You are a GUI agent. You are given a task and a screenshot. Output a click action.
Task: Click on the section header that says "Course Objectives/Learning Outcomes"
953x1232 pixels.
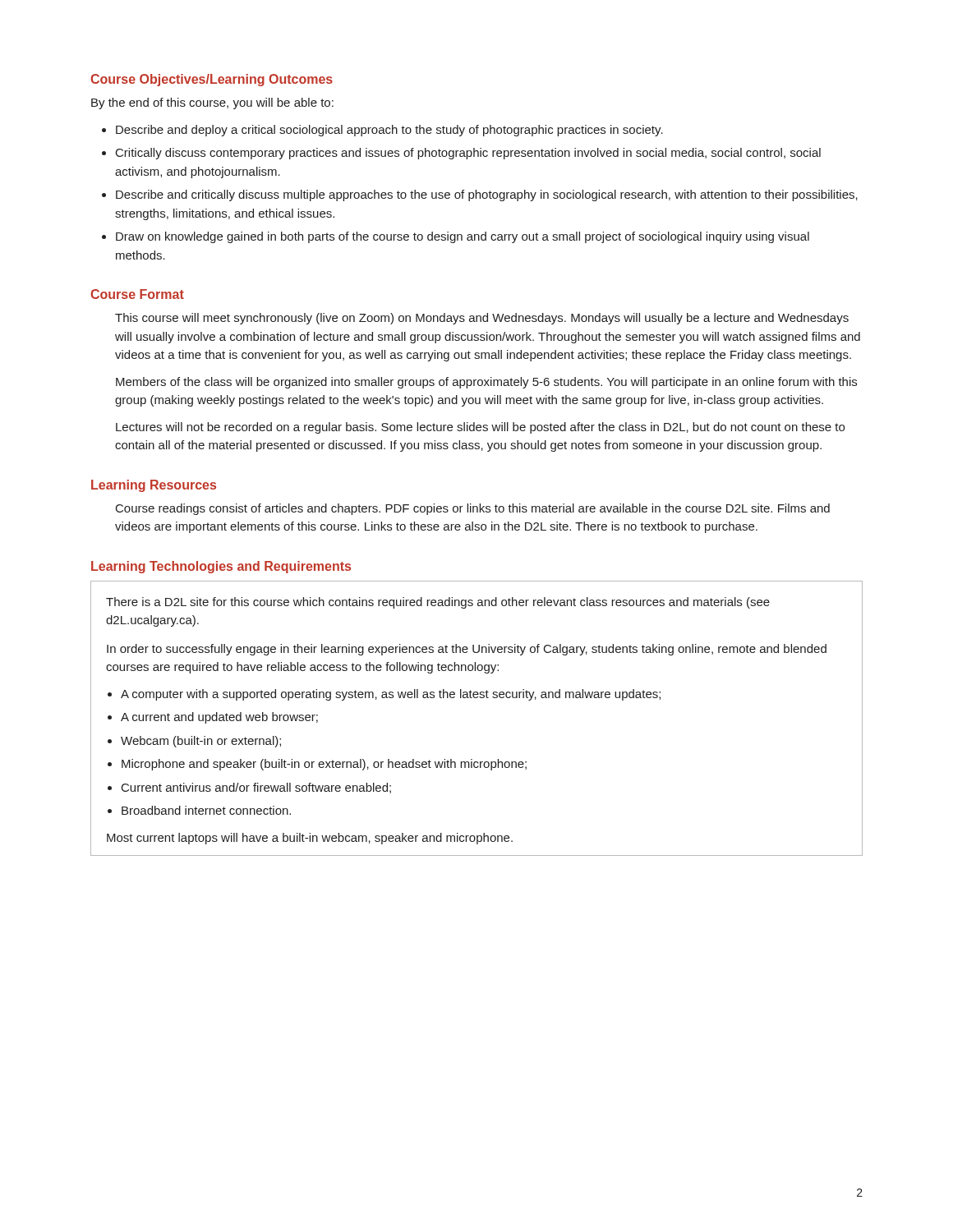pos(212,79)
